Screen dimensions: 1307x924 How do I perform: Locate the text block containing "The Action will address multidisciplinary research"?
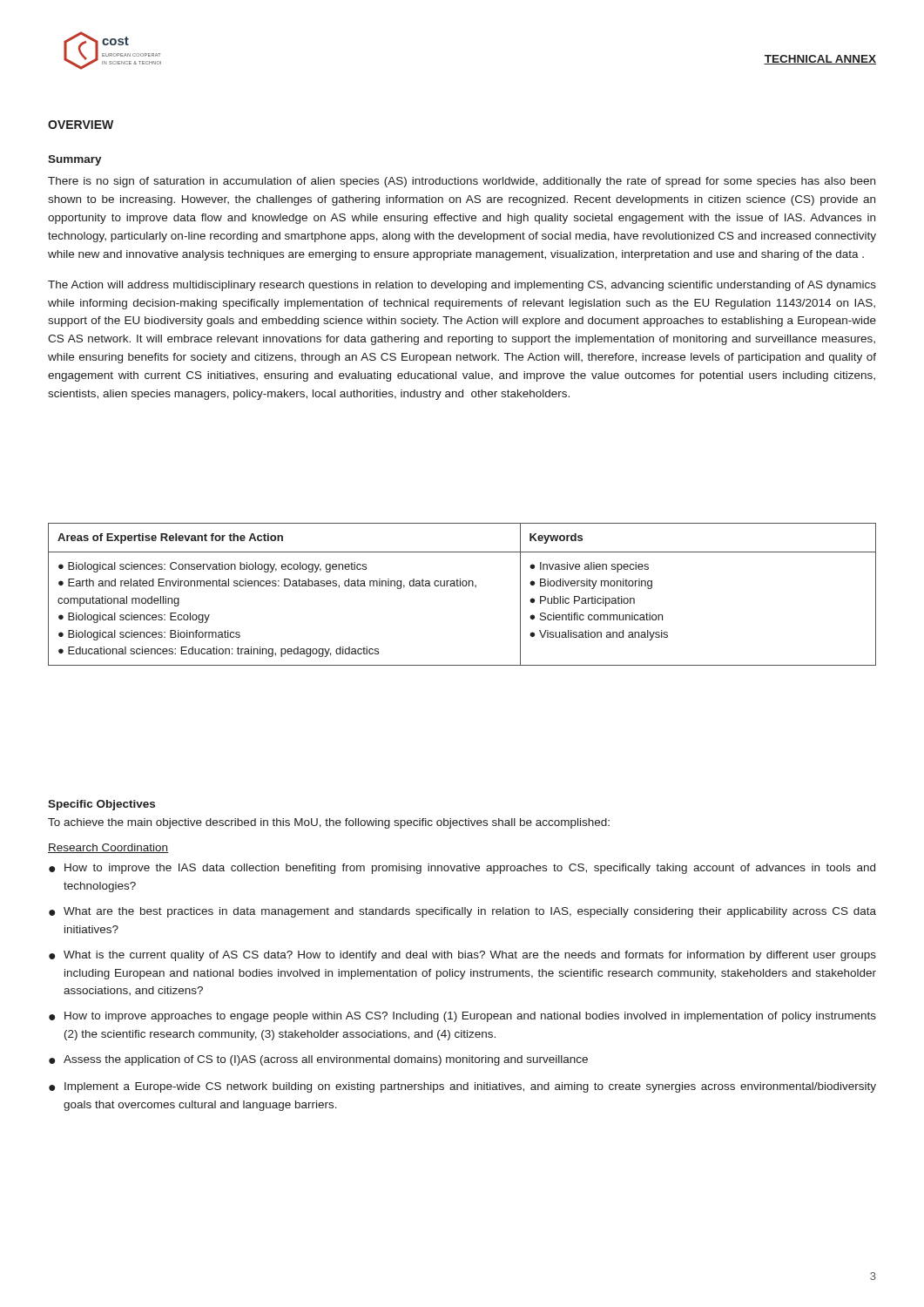[x=462, y=339]
